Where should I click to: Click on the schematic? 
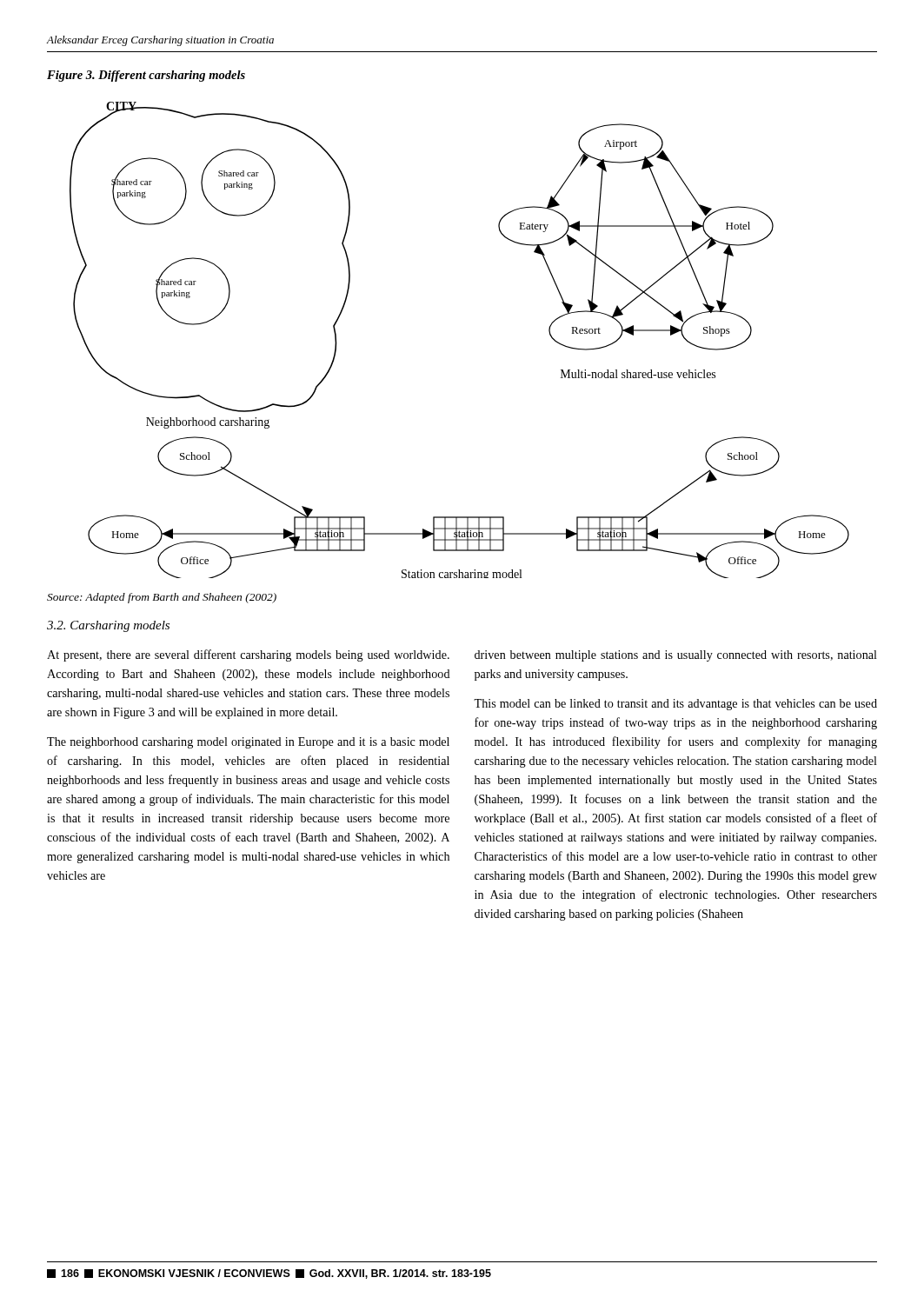point(462,336)
